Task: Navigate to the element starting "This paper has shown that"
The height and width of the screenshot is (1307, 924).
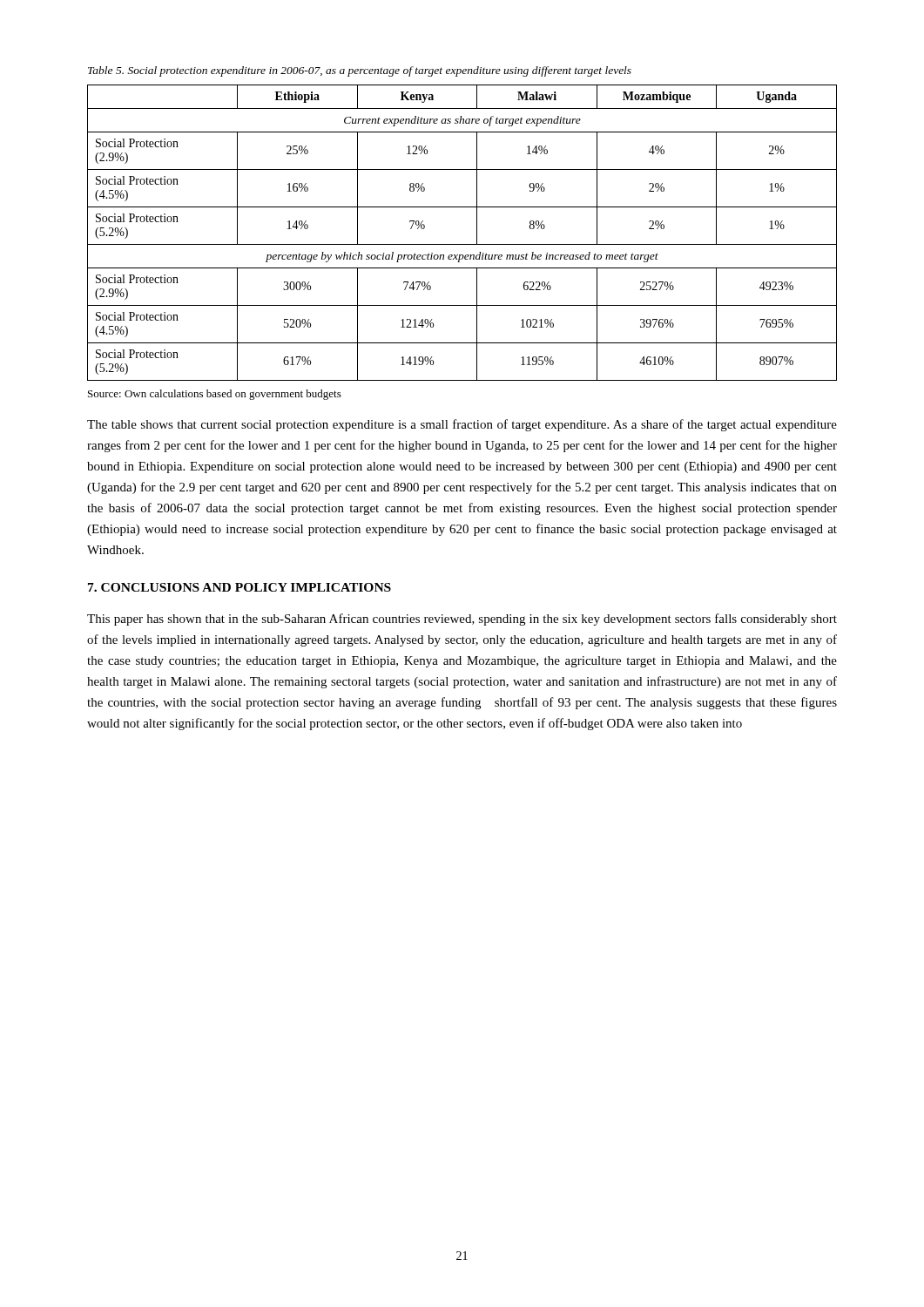Action: (462, 671)
